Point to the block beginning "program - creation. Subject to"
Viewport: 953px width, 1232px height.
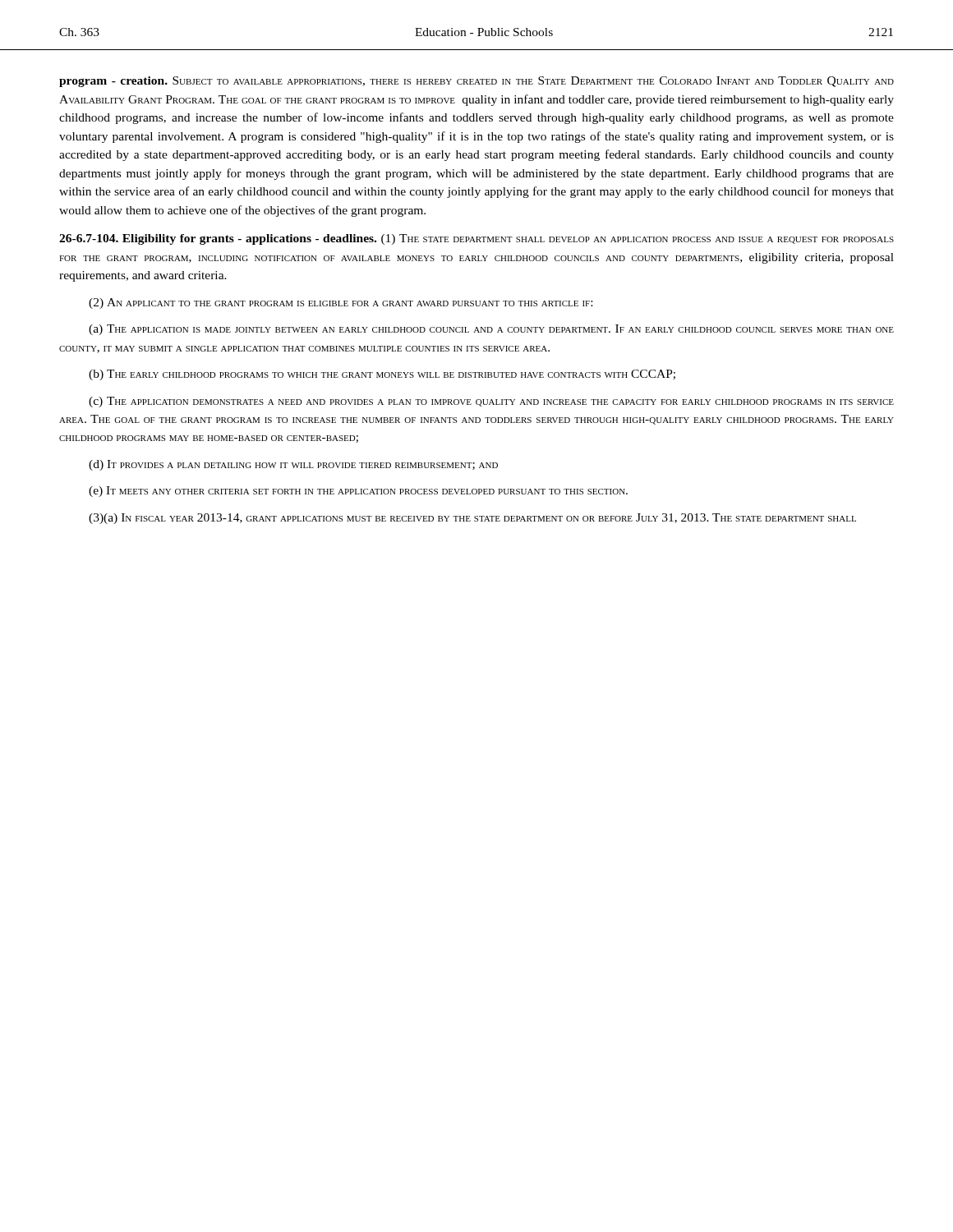click(x=476, y=146)
